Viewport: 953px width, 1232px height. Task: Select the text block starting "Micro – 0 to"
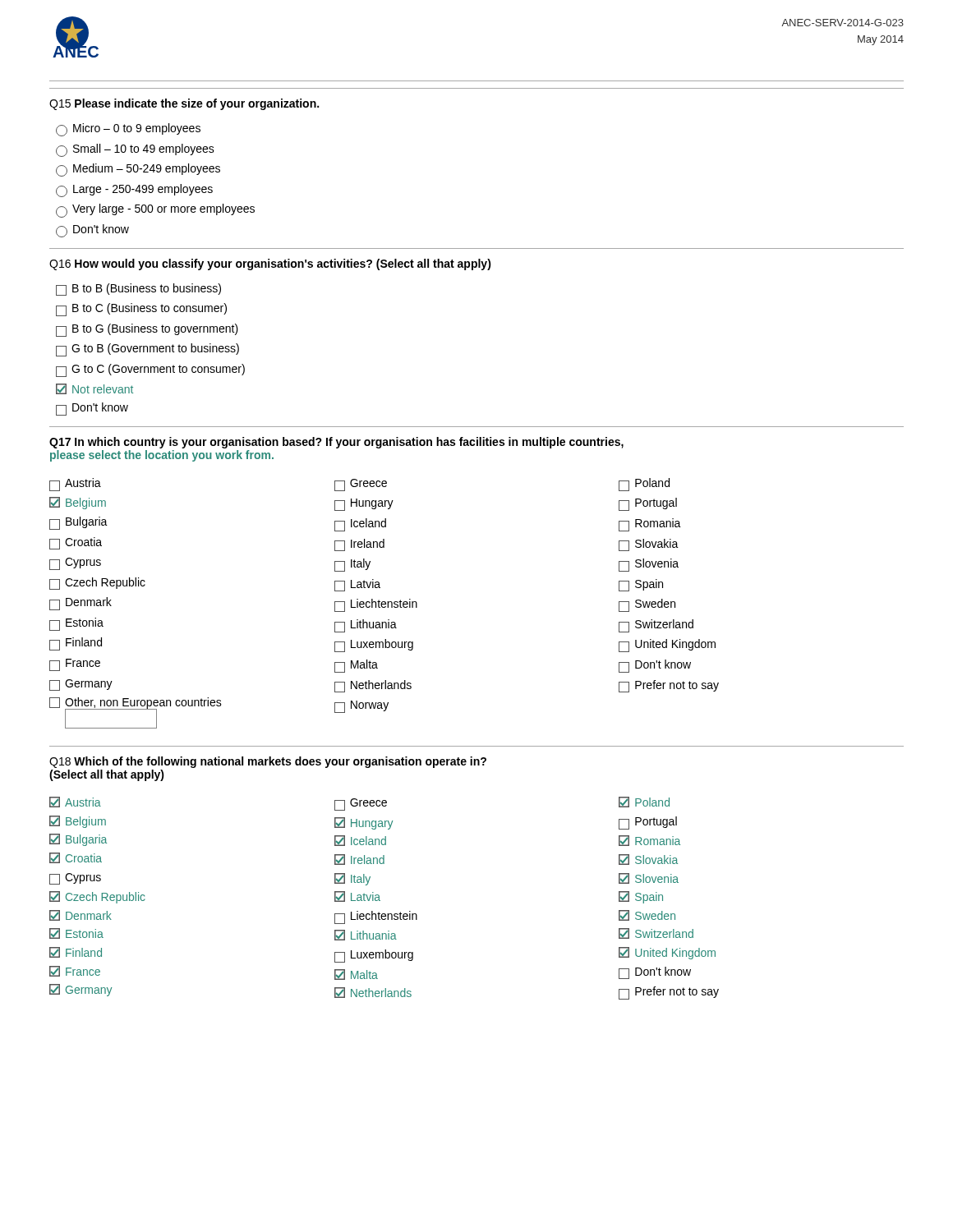(x=128, y=130)
